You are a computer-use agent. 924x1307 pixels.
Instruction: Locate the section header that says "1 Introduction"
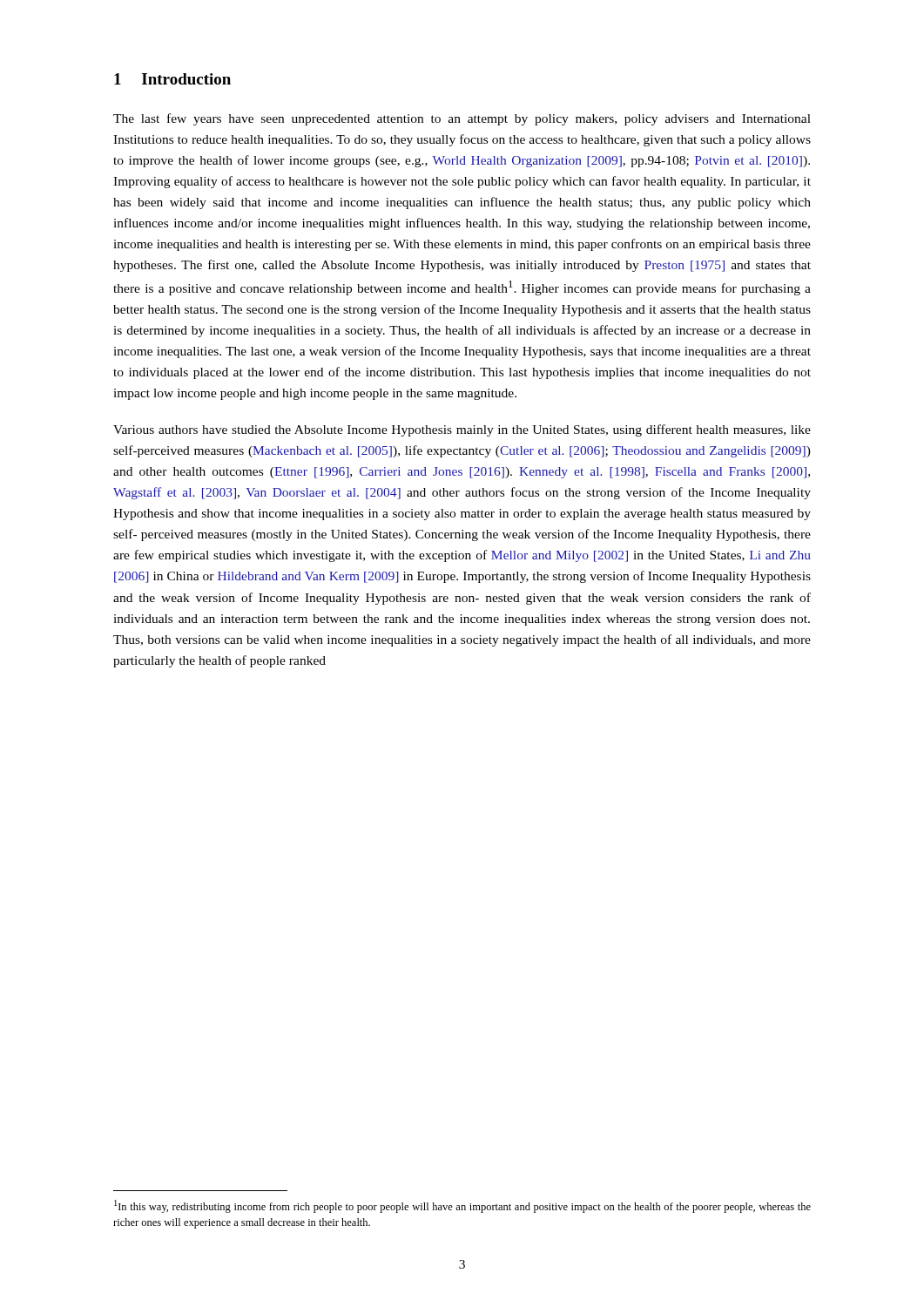172,79
